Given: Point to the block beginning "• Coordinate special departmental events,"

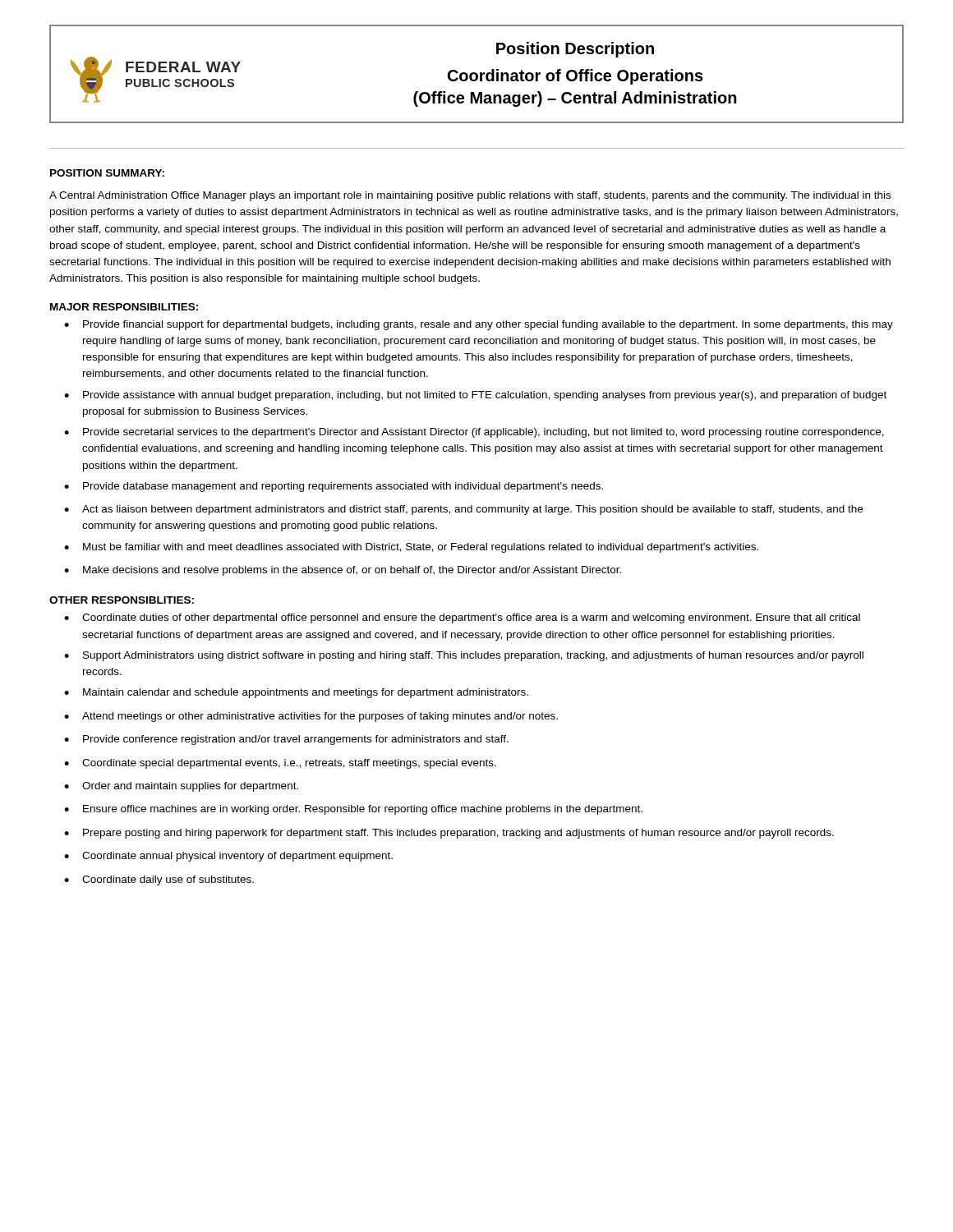Looking at the screenshot, I should coord(484,764).
